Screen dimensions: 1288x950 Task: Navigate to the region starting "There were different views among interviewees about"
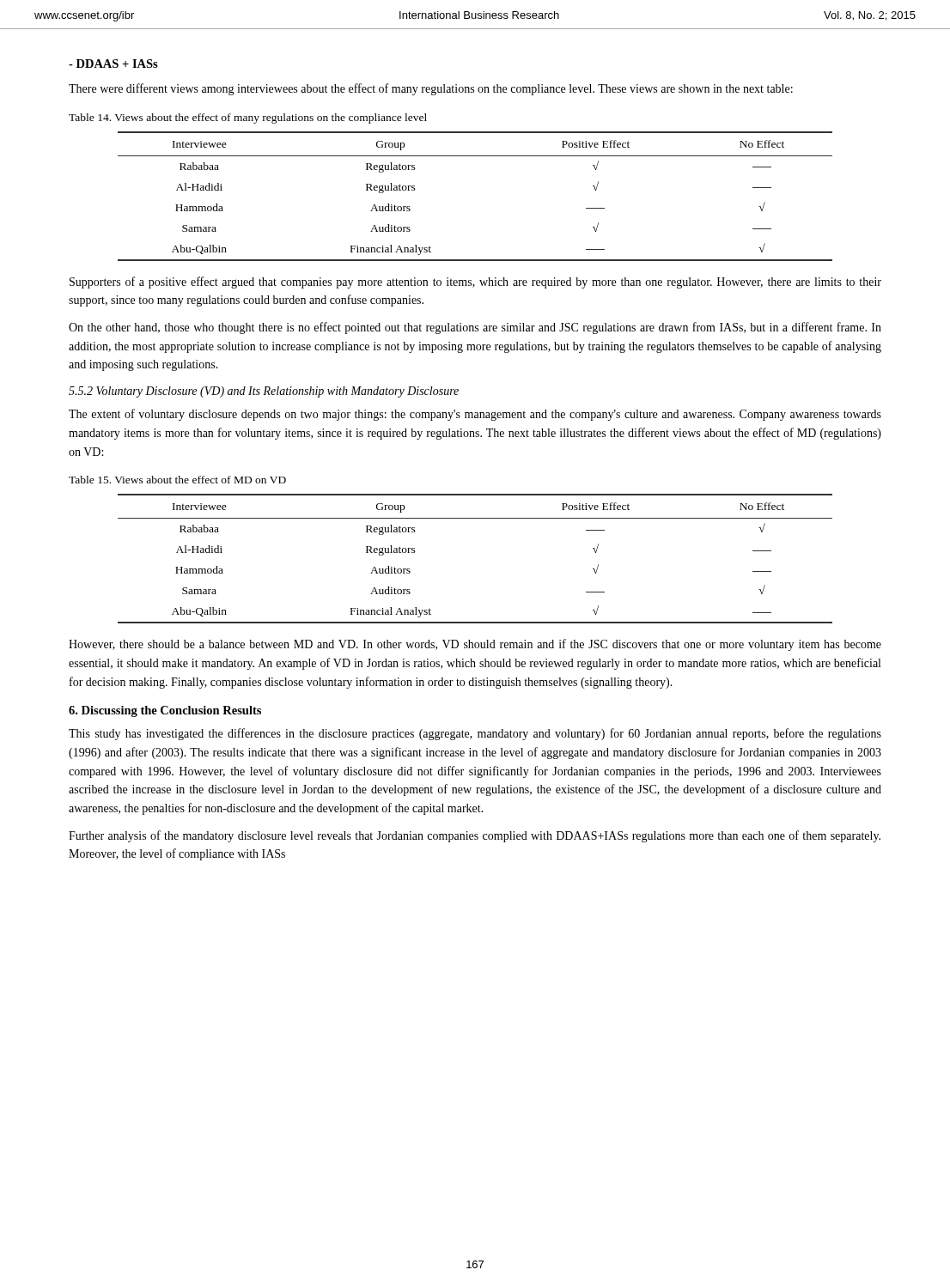[431, 89]
